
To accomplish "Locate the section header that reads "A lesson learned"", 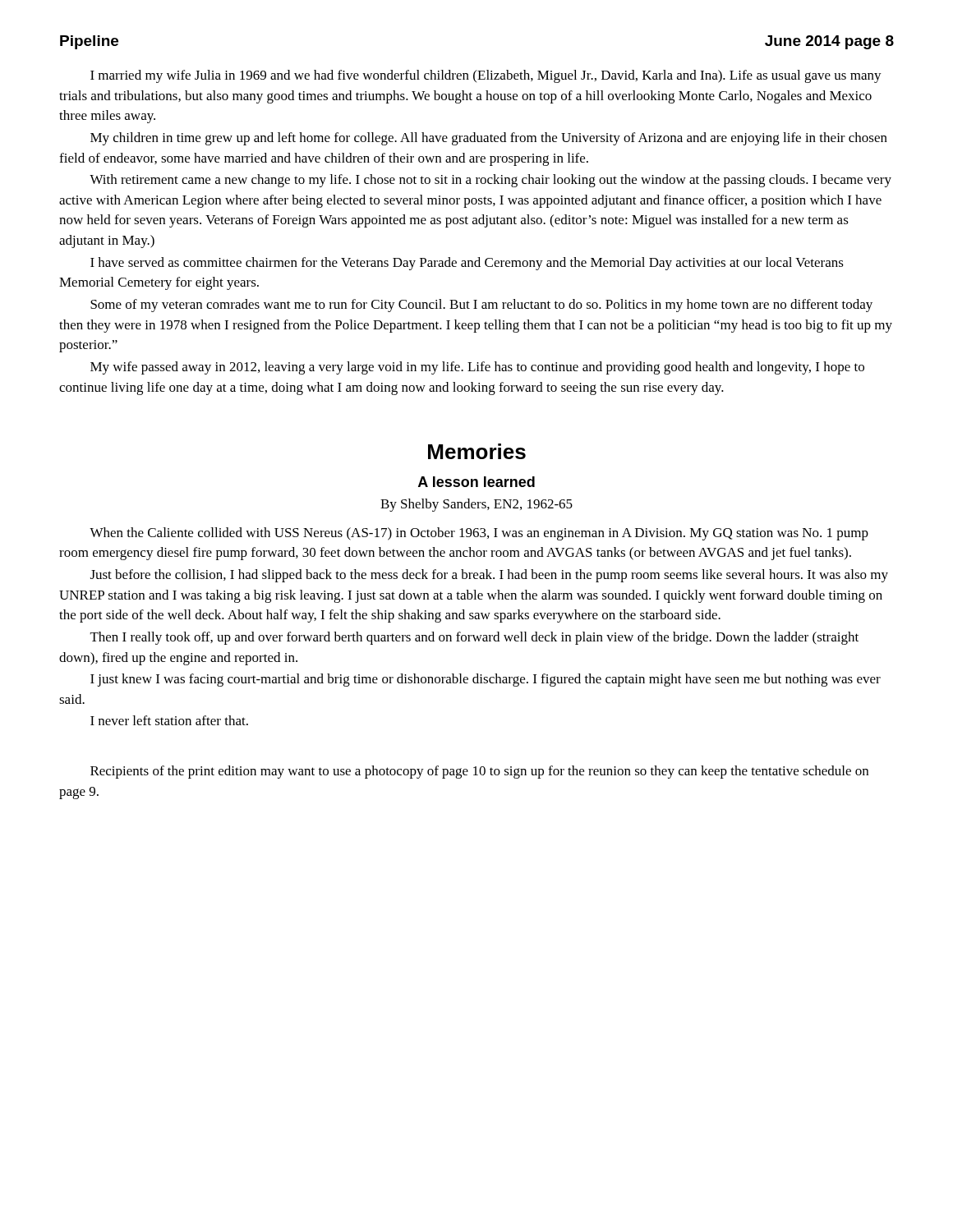I will 476,482.
